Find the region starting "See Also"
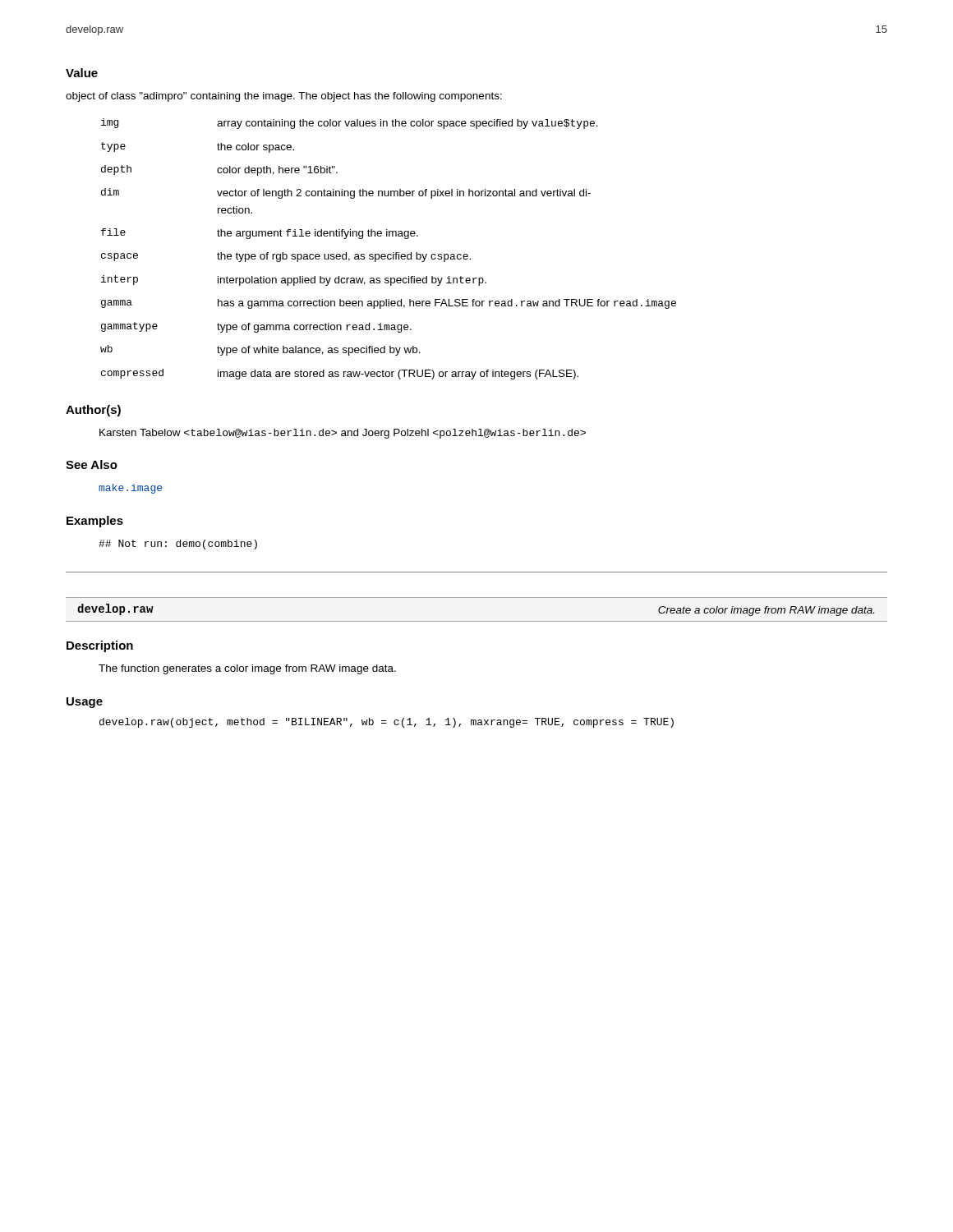 (92, 465)
